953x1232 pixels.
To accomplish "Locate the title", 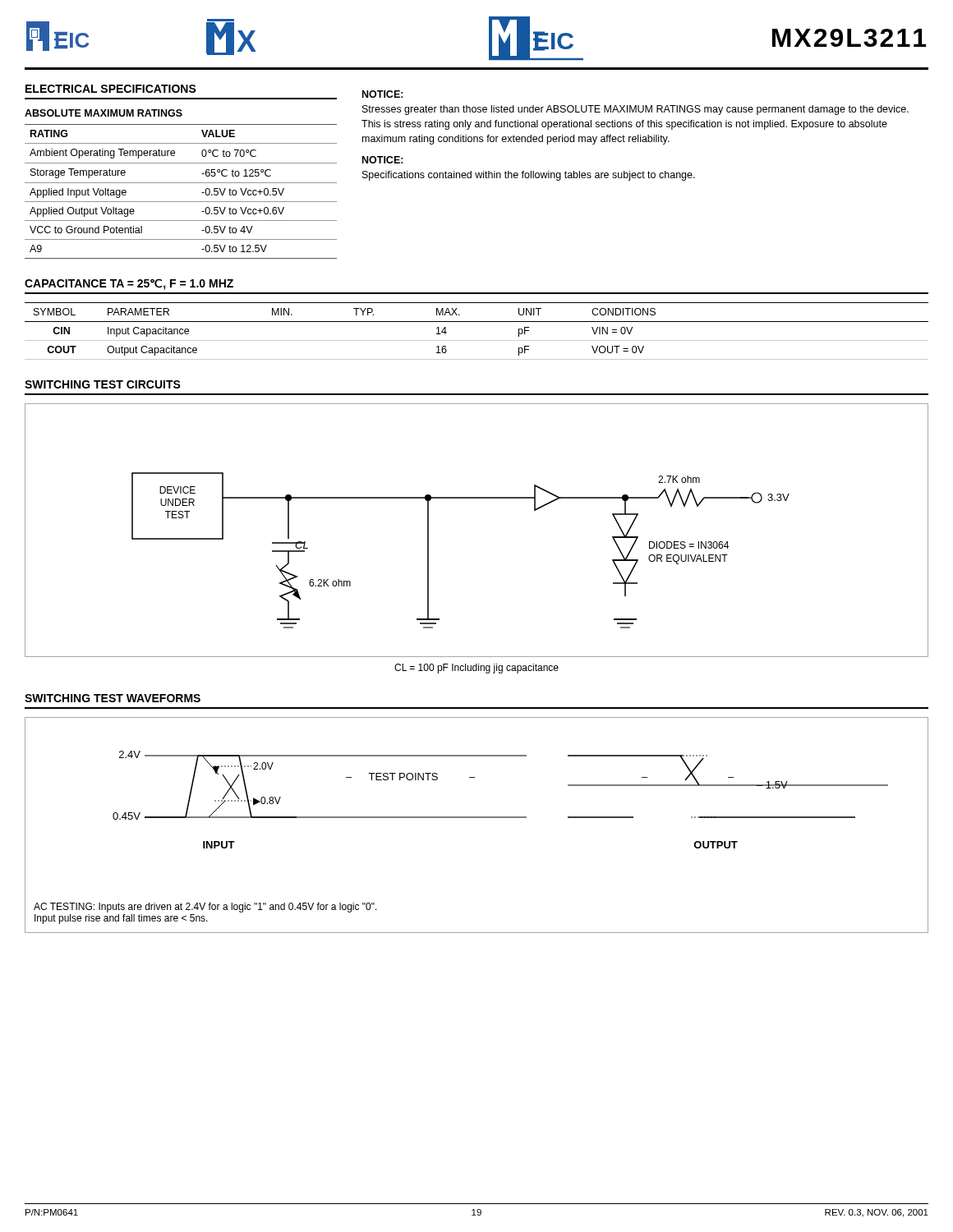I will [x=849, y=37].
